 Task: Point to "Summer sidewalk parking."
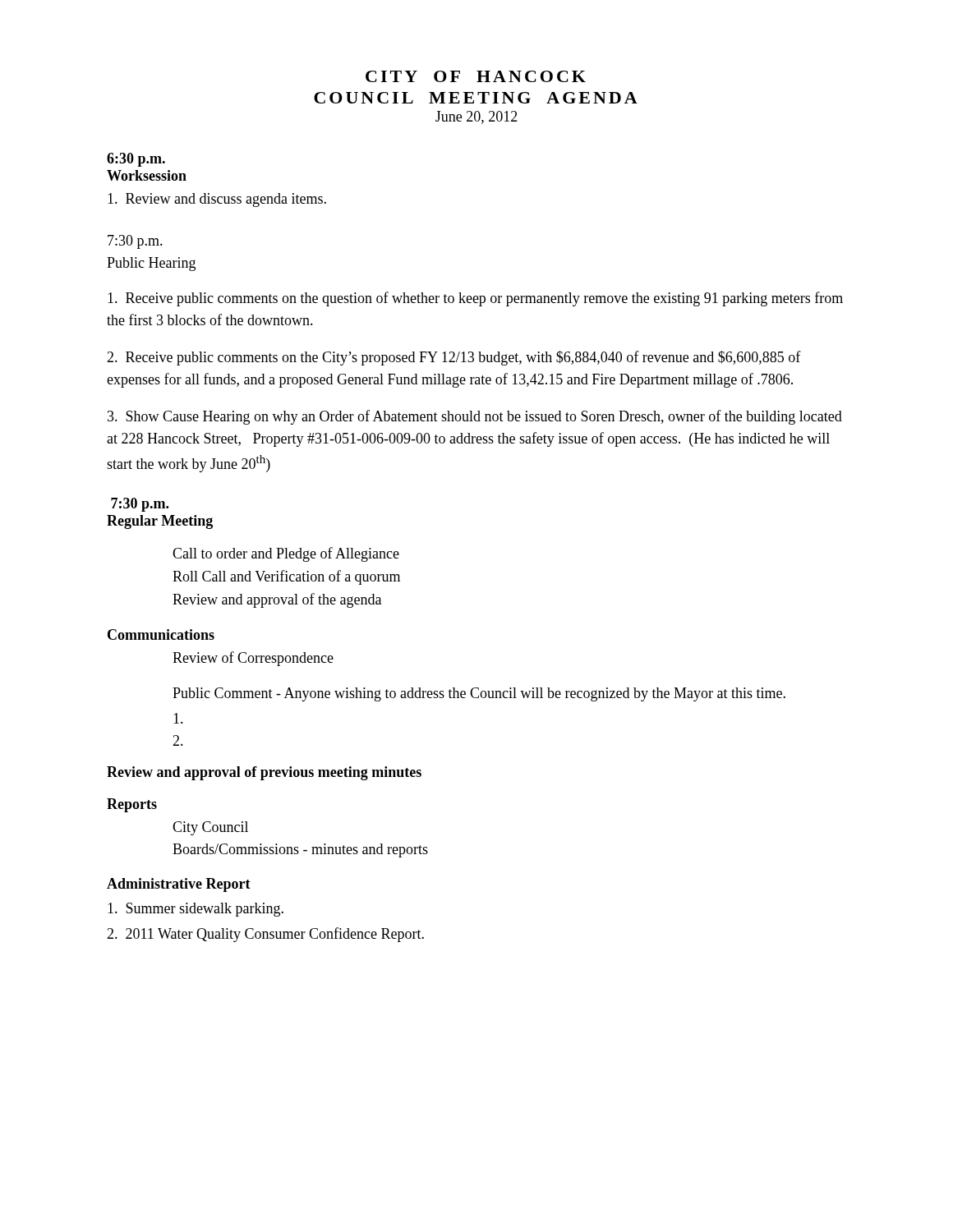pyautogui.click(x=196, y=908)
